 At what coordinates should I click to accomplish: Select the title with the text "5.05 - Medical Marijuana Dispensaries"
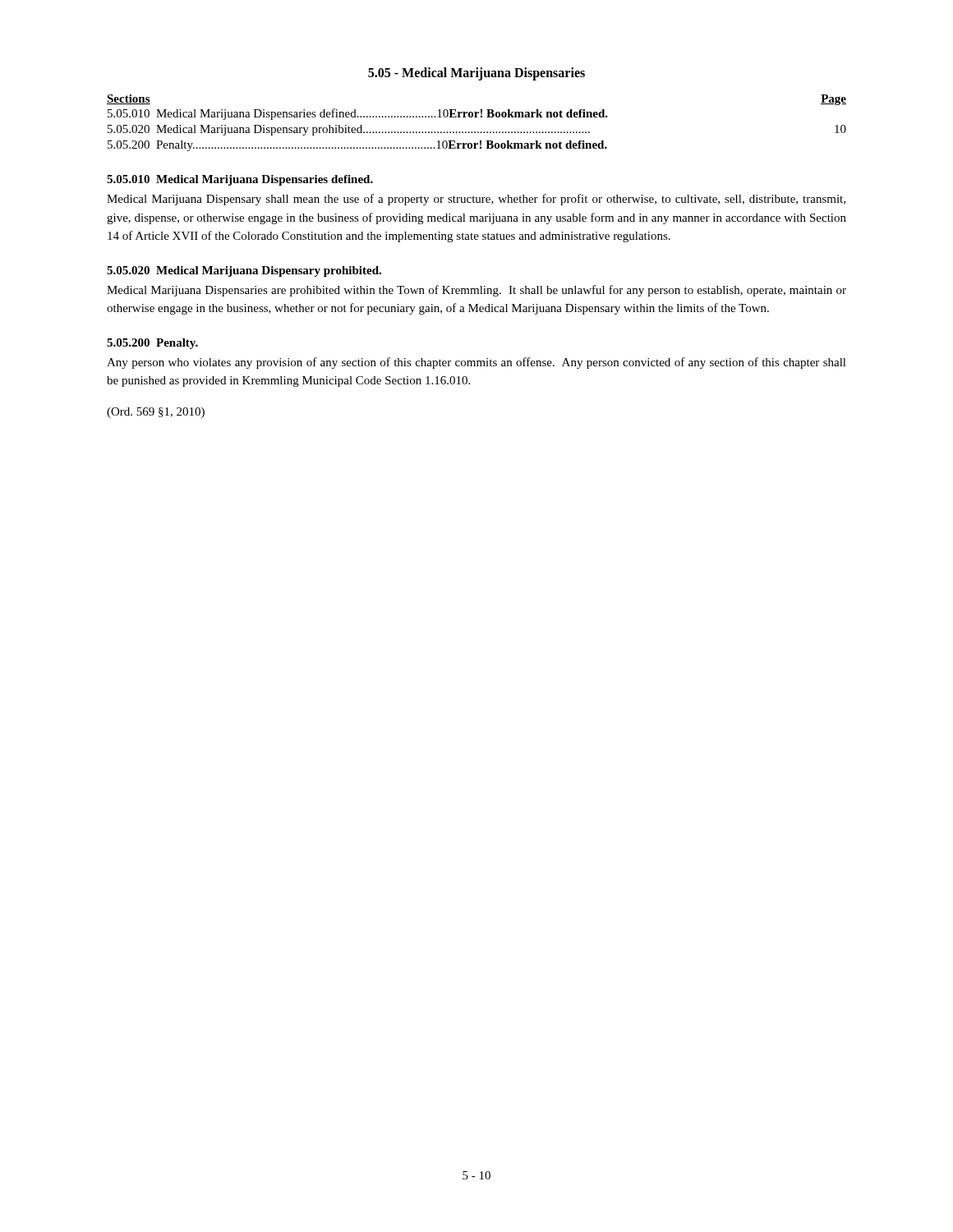point(476,73)
